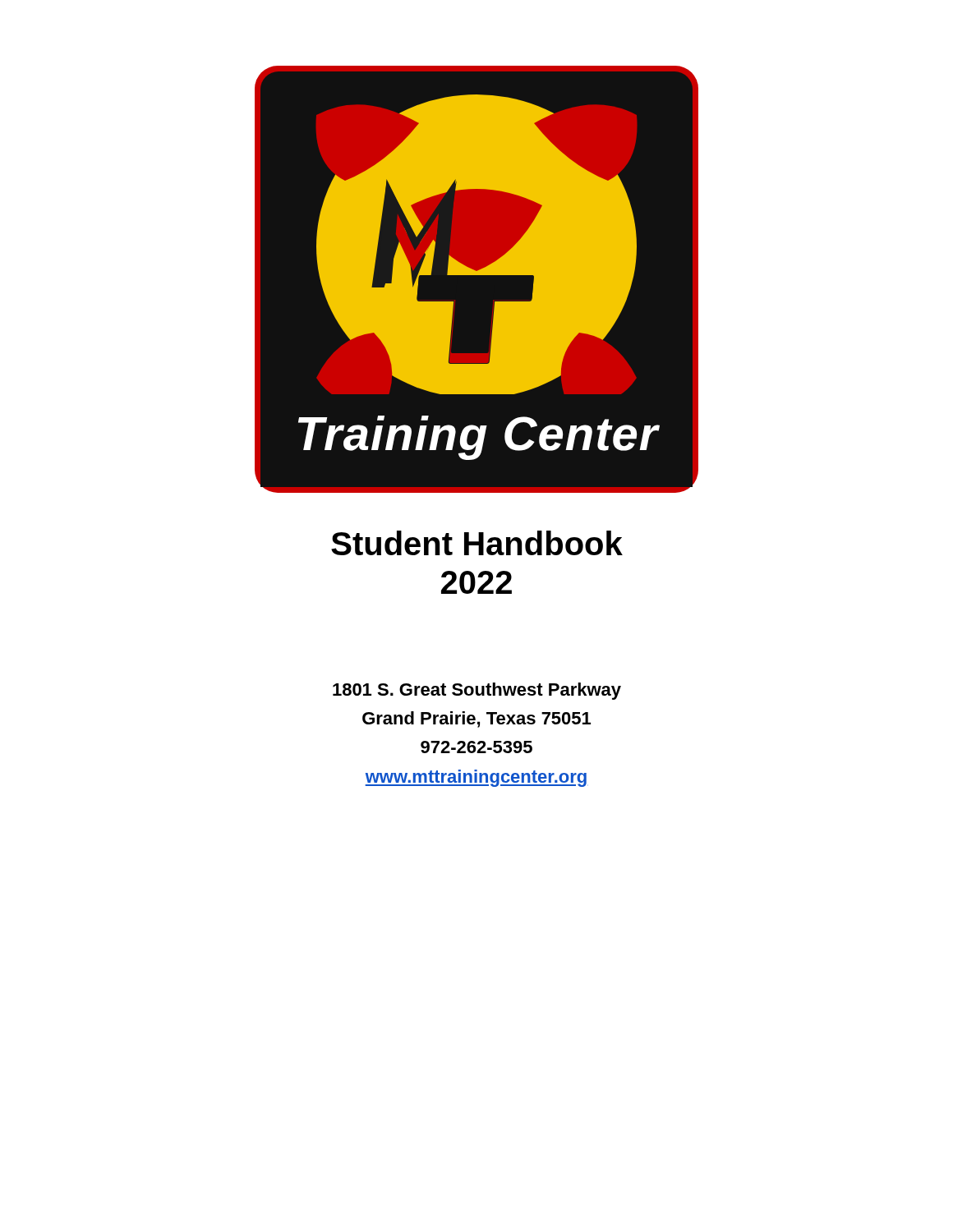This screenshot has height=1232, width=953.
Task: Locate the text block with the text "1801 S. Great Southwest Parkway"
Action: (476, 733)
